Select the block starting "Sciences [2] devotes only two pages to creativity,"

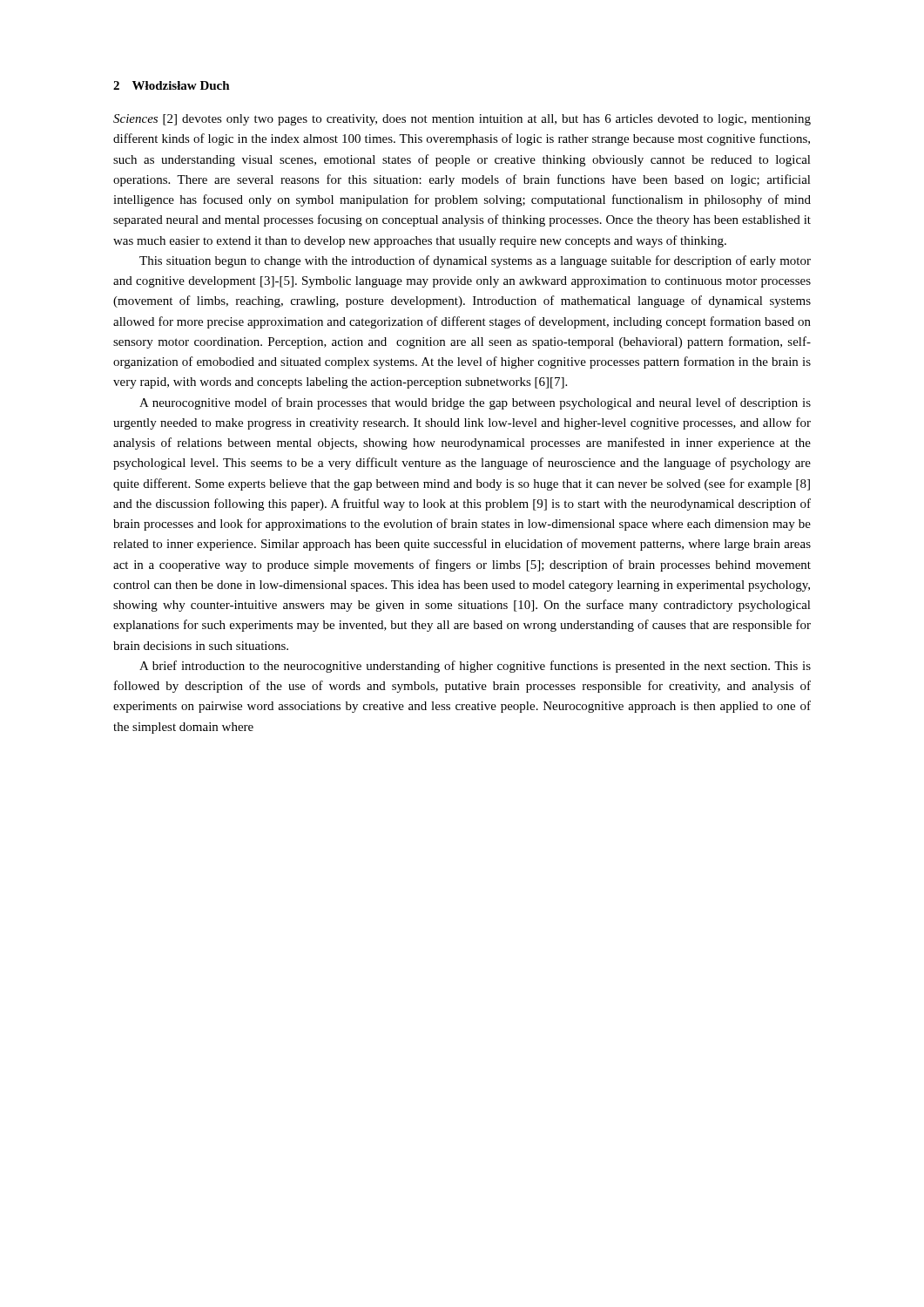click(462, 179)
